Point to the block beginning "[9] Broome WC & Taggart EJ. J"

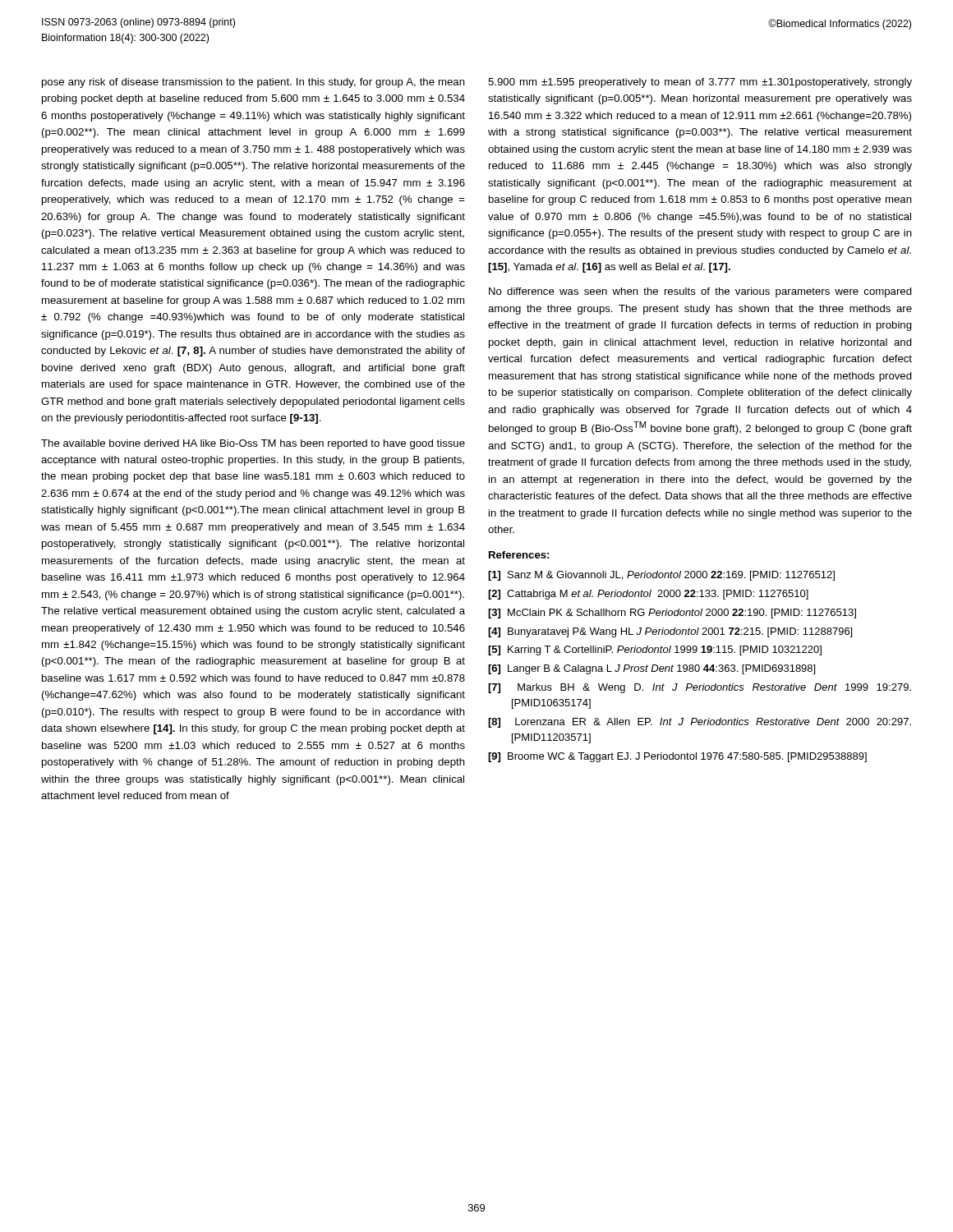[x=678, y=756]
